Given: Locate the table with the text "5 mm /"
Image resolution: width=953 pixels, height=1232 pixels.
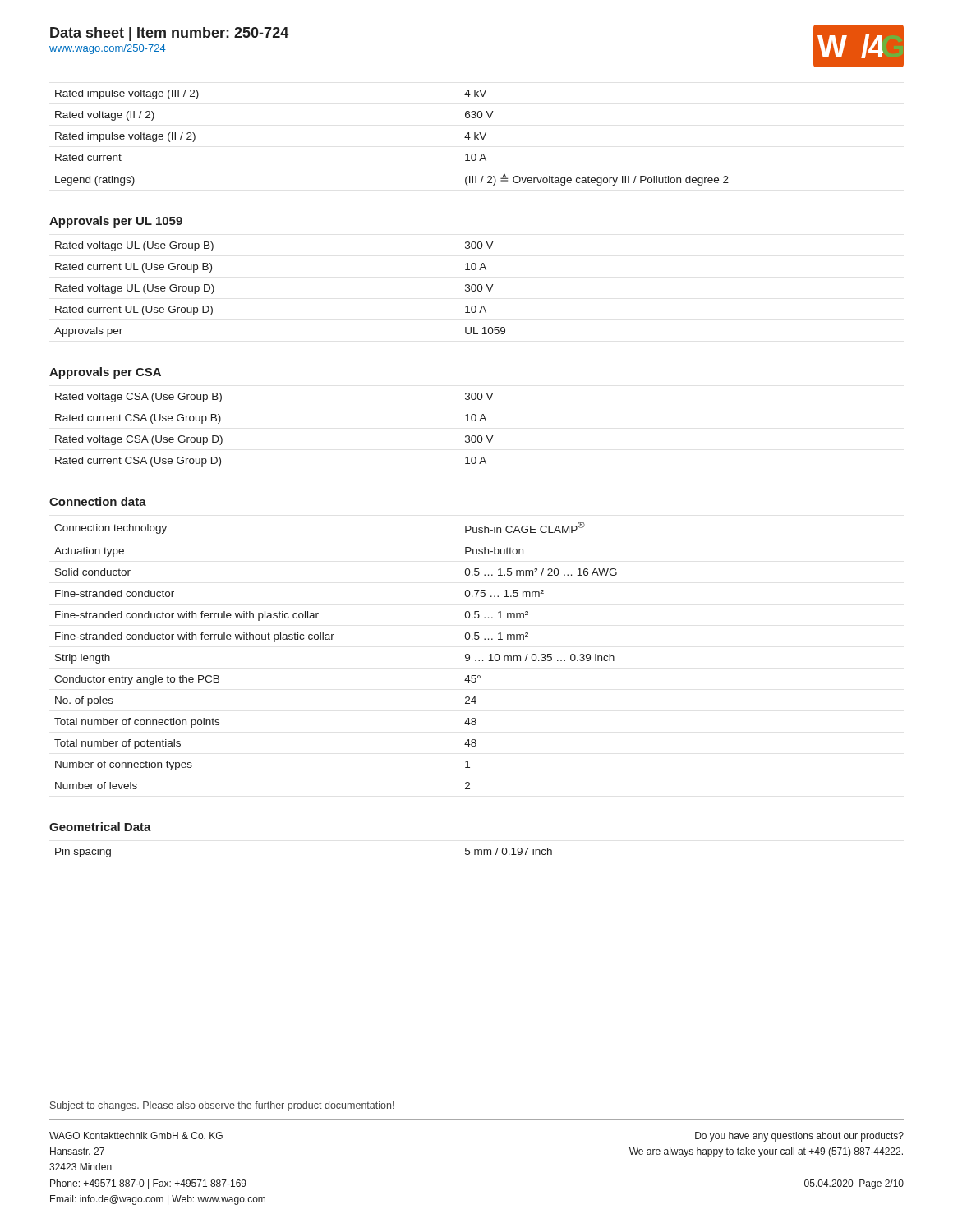Looking at the screenshot, I should [476, 851].
